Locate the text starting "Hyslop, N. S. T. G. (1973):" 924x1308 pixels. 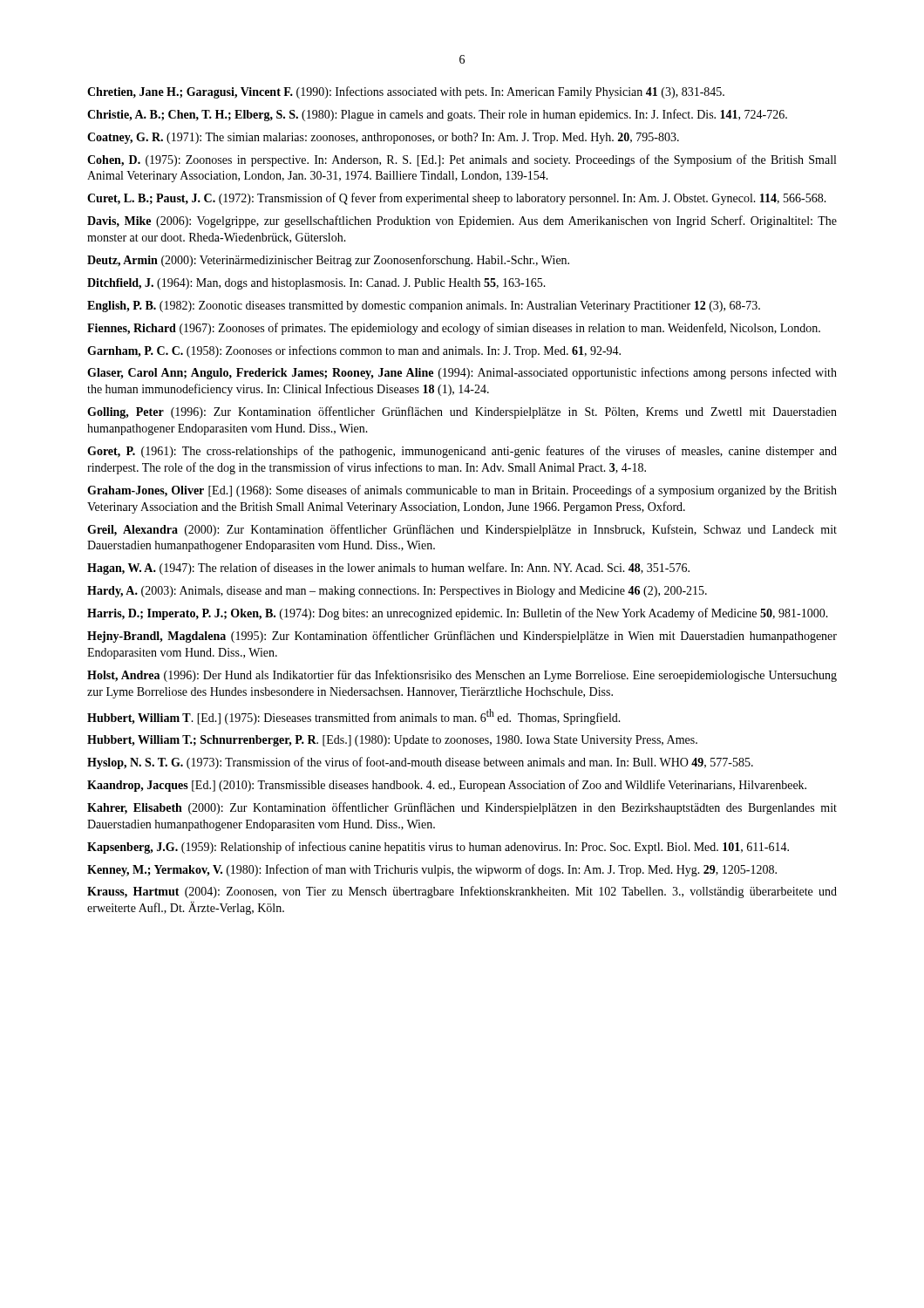462,763
